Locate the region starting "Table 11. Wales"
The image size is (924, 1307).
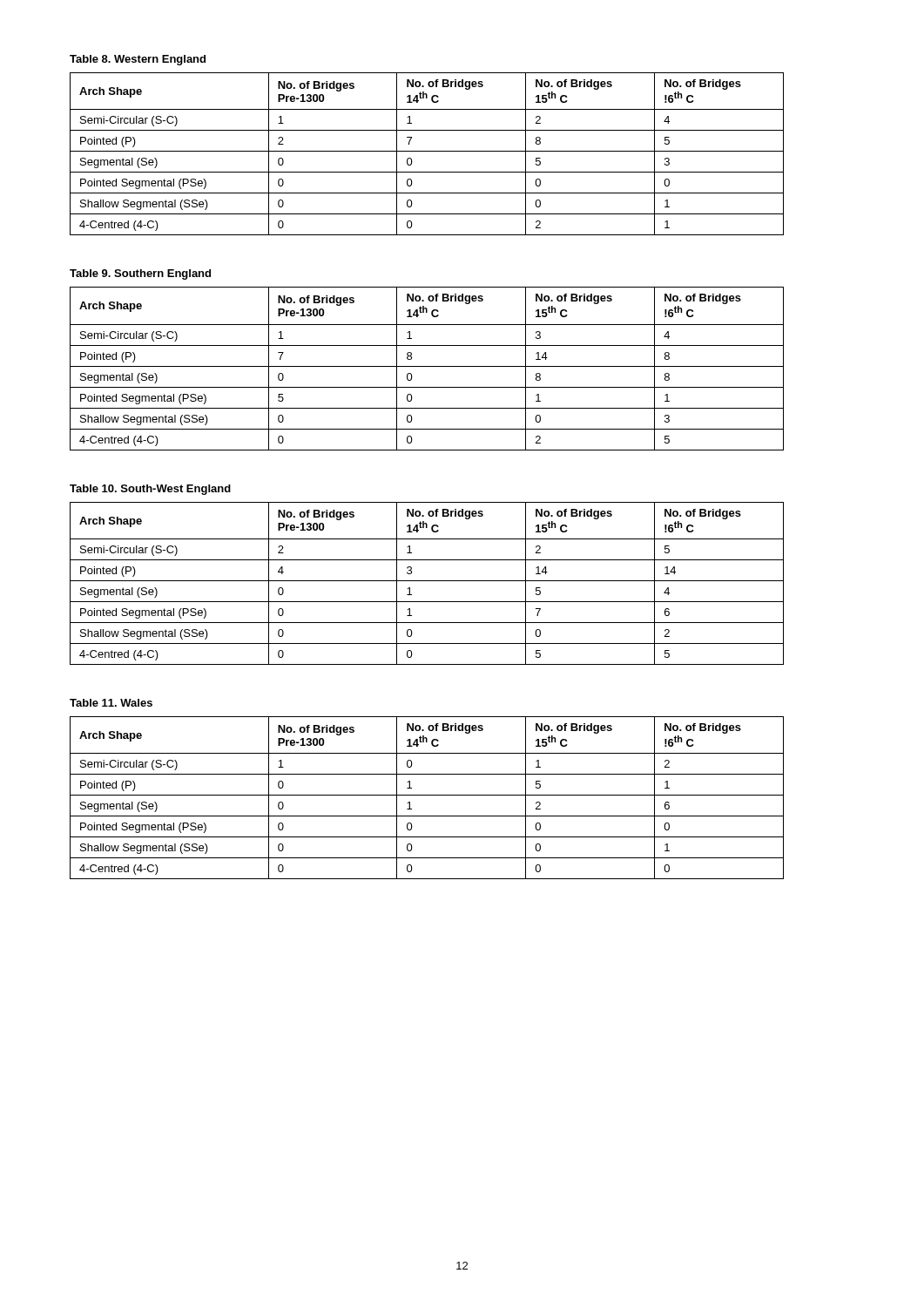pos(111,703)
